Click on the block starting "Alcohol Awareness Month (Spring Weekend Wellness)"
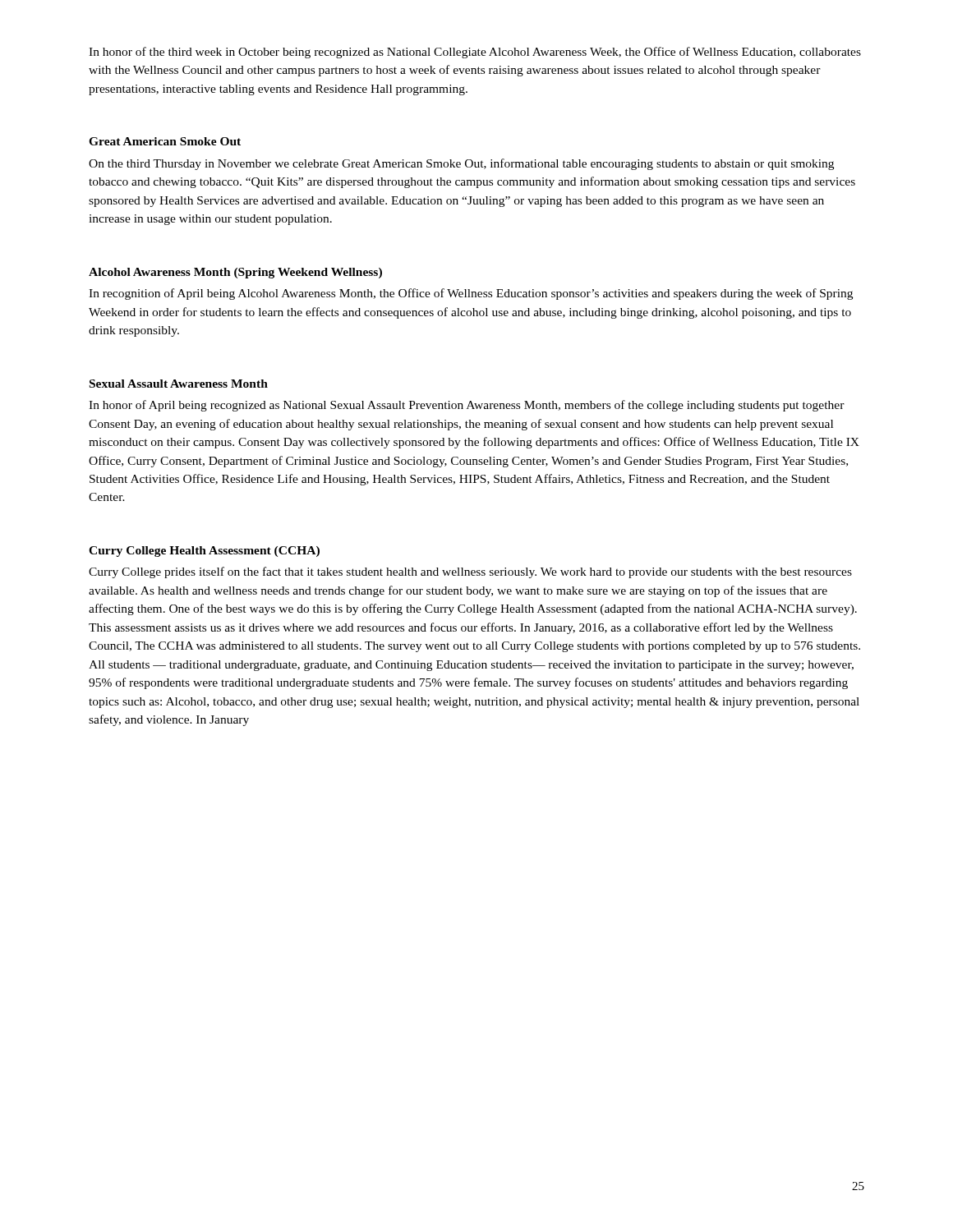 coord(236,271)
